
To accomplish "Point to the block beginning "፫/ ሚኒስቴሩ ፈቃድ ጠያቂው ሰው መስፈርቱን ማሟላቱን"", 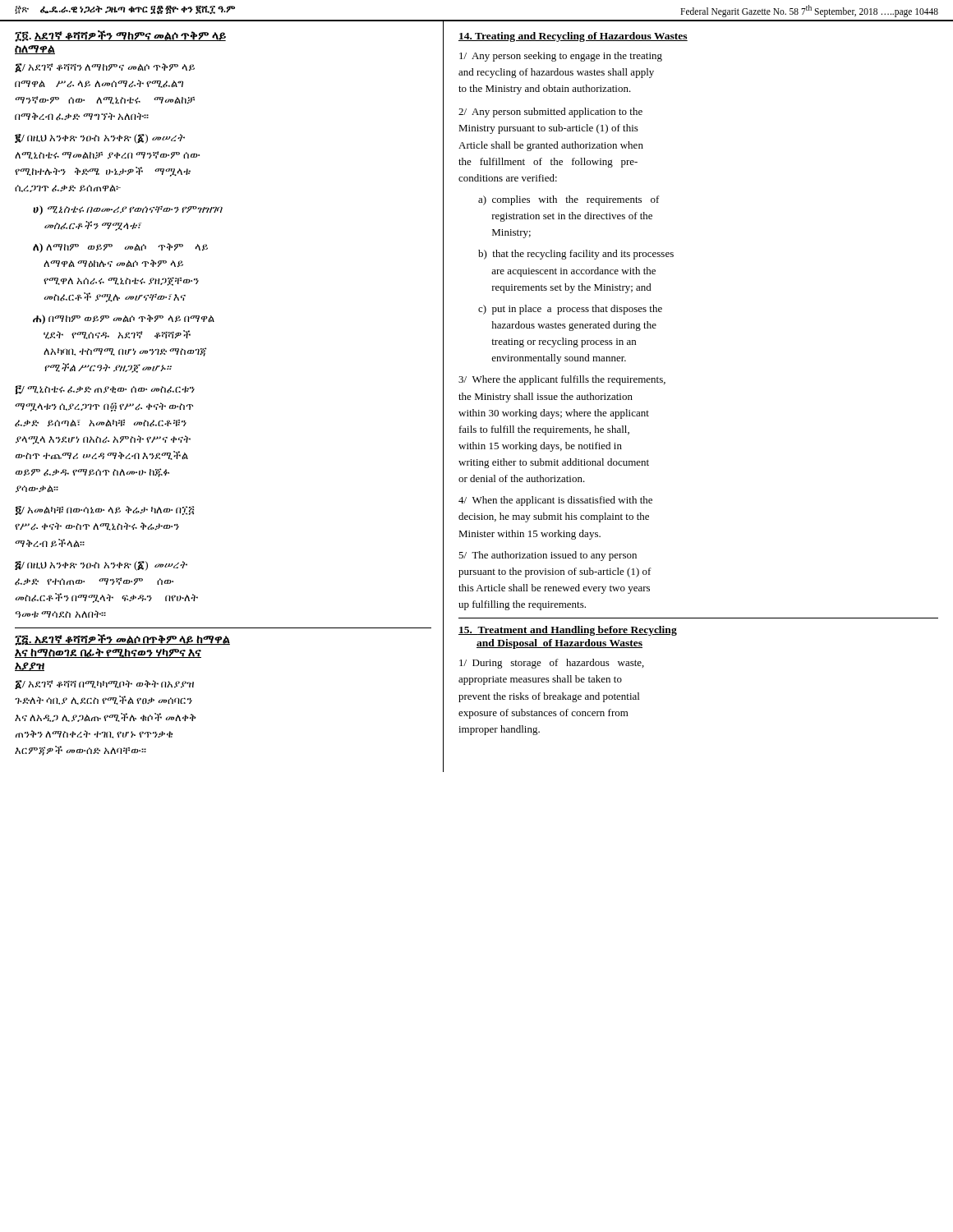I will point(105,439).
